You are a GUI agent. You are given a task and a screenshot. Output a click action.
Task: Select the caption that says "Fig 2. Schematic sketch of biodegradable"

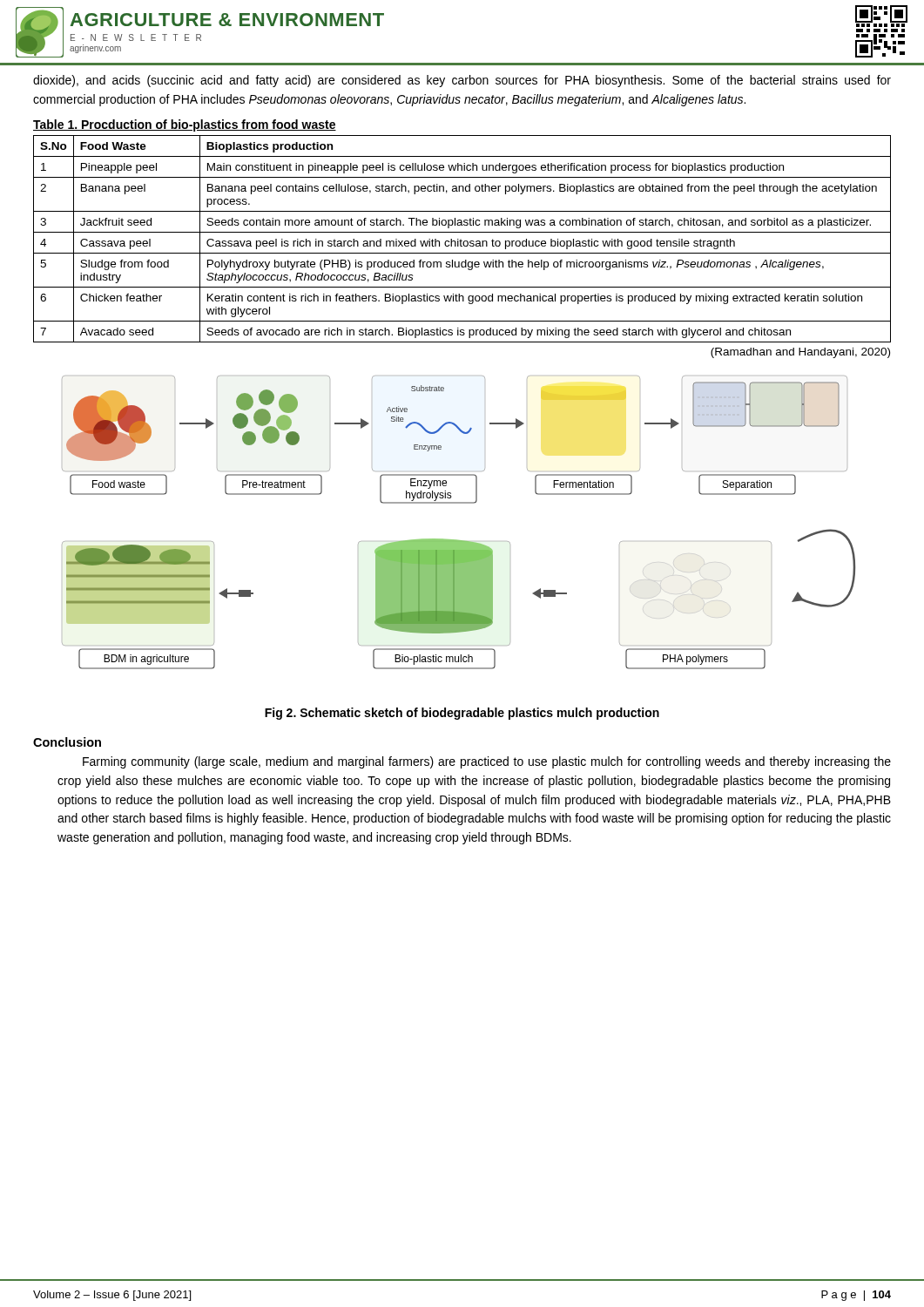(462, 713)
